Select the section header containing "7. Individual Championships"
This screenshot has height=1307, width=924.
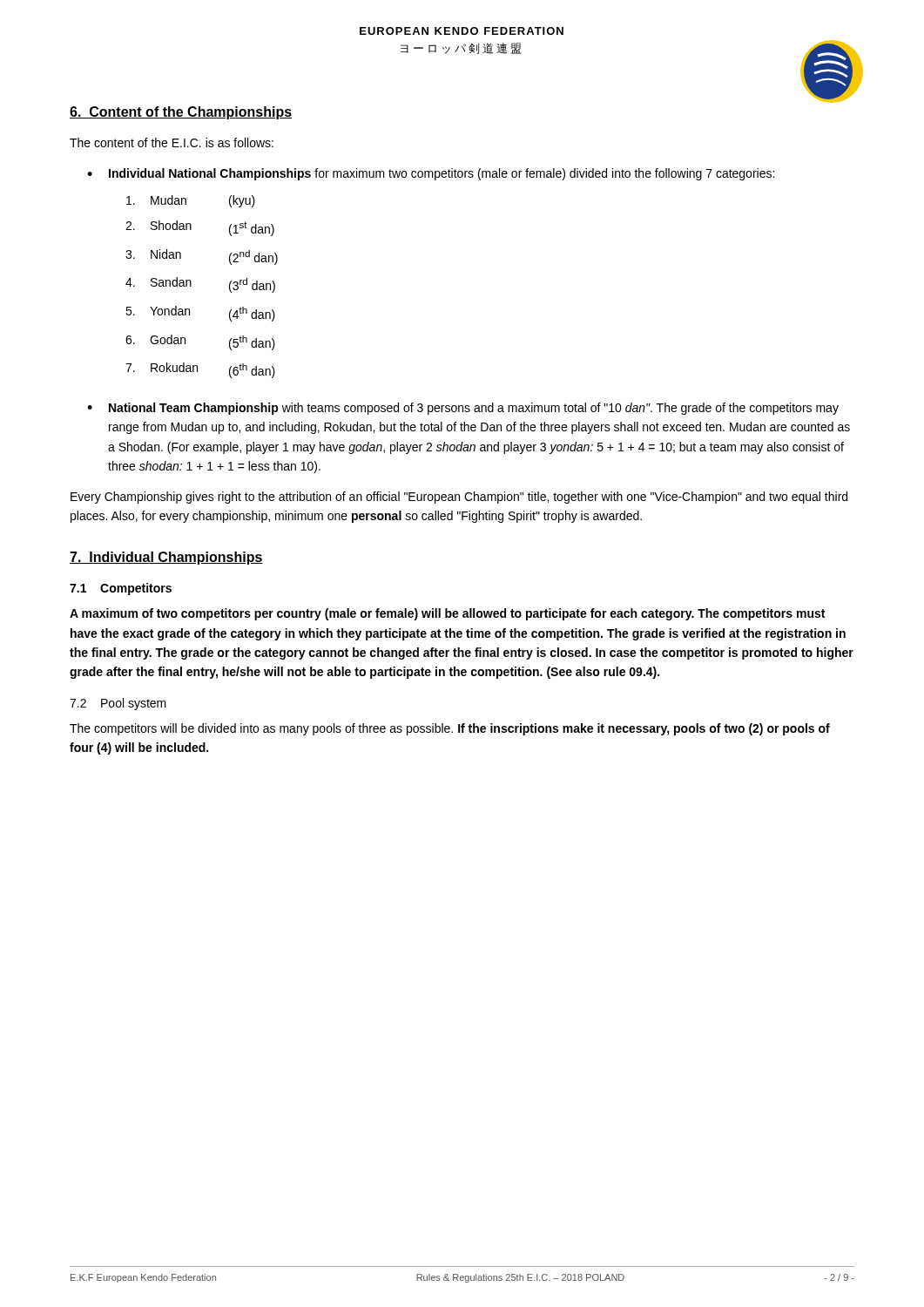pyautogui.click(x=166, y=558)
